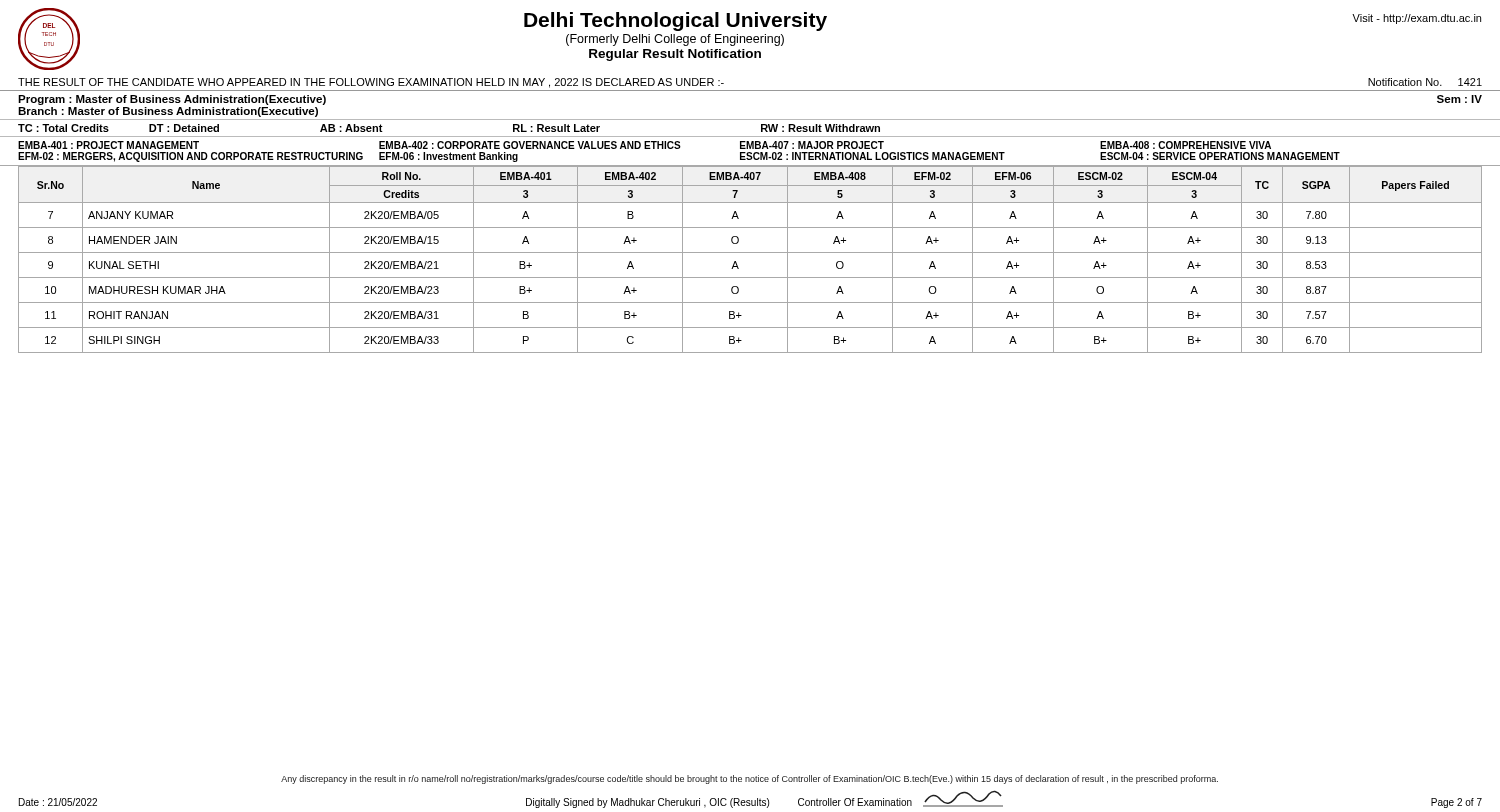Point to "Visit - http://exam.dtu.ac.in"
The height and width of the screenshot is (812, 1500).
(x=1417, y=18)
